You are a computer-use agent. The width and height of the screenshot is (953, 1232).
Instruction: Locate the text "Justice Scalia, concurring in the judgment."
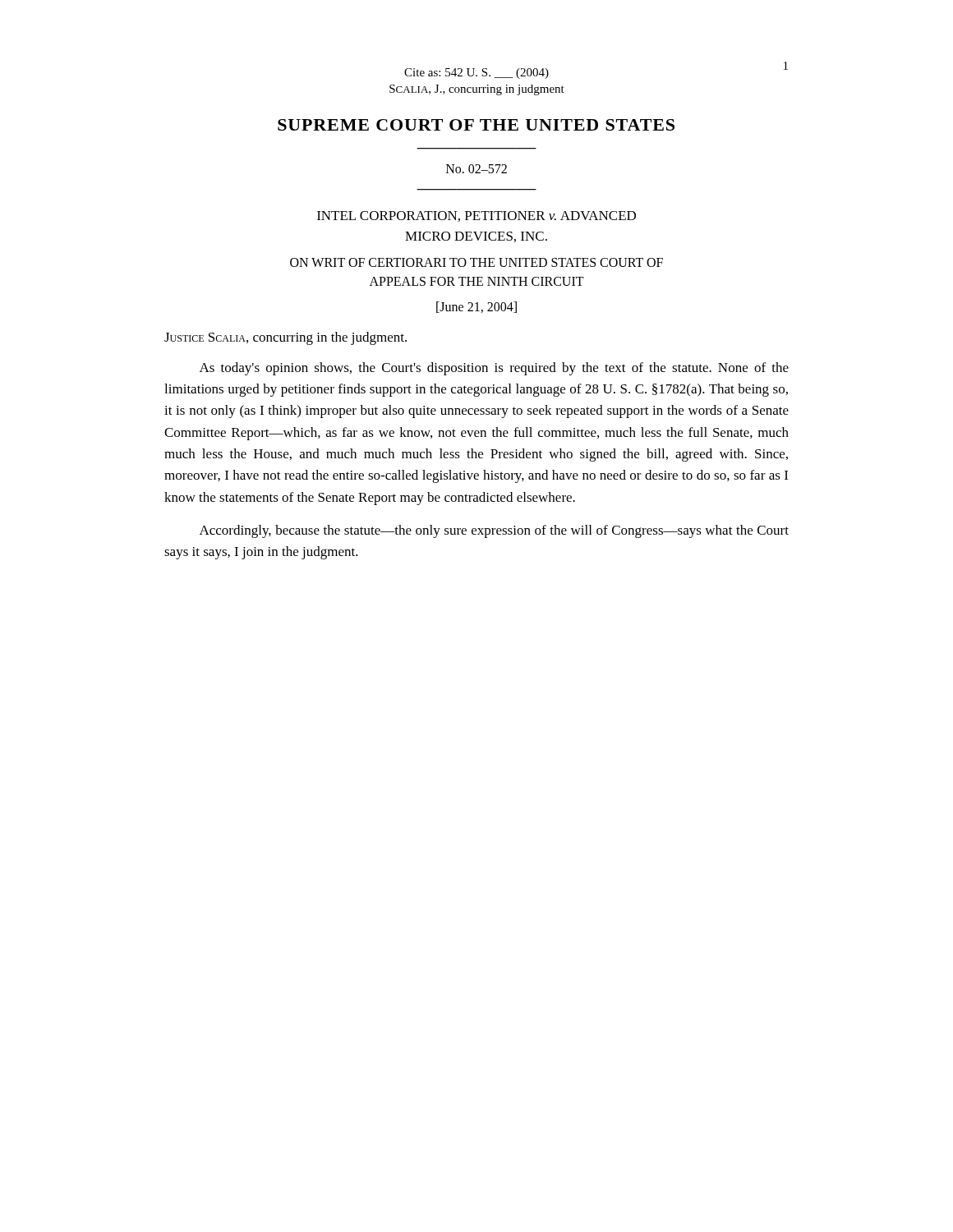[x=286, y=337]
